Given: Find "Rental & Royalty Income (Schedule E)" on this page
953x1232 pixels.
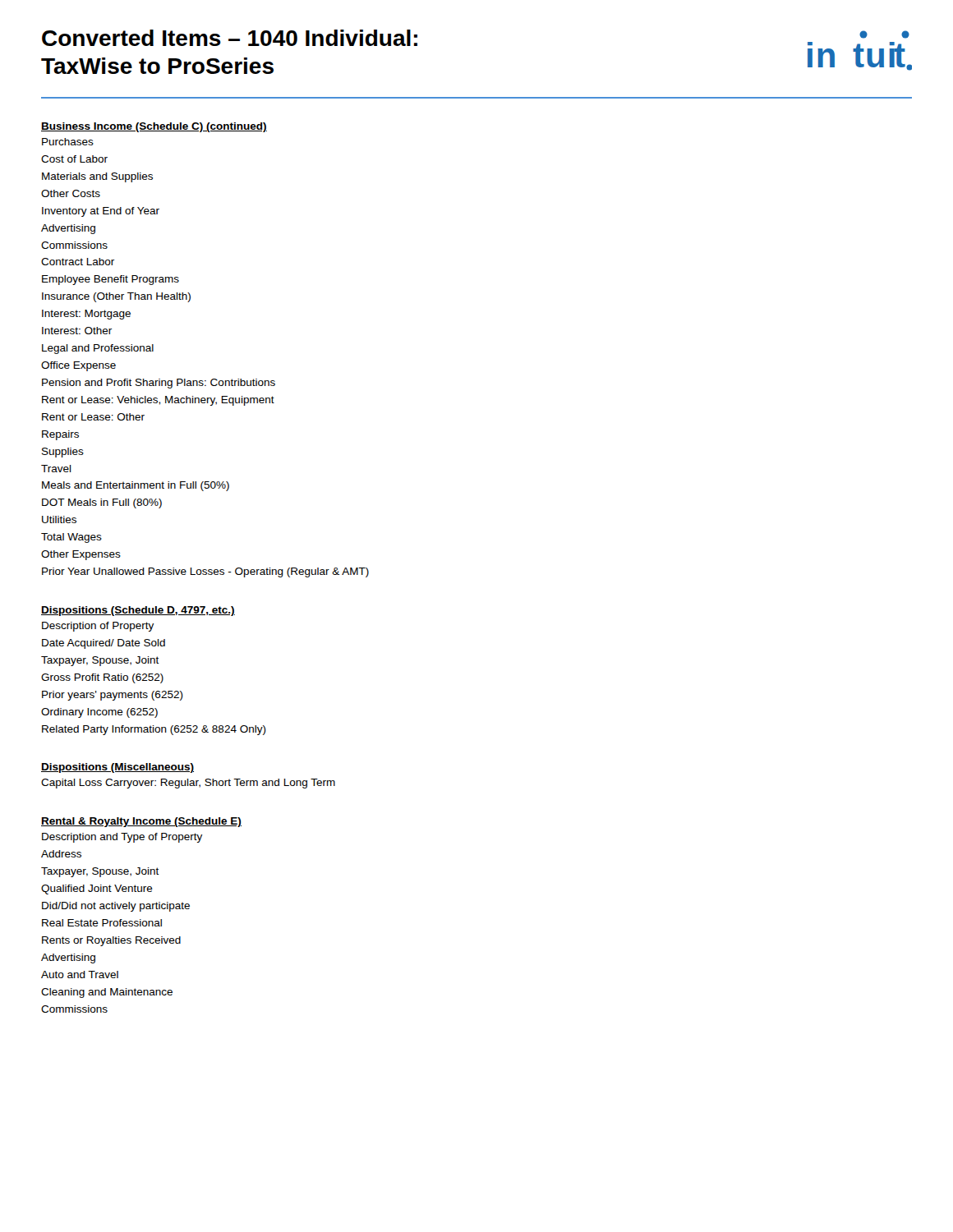Looking at the screenshot, I should coord(141,821).
